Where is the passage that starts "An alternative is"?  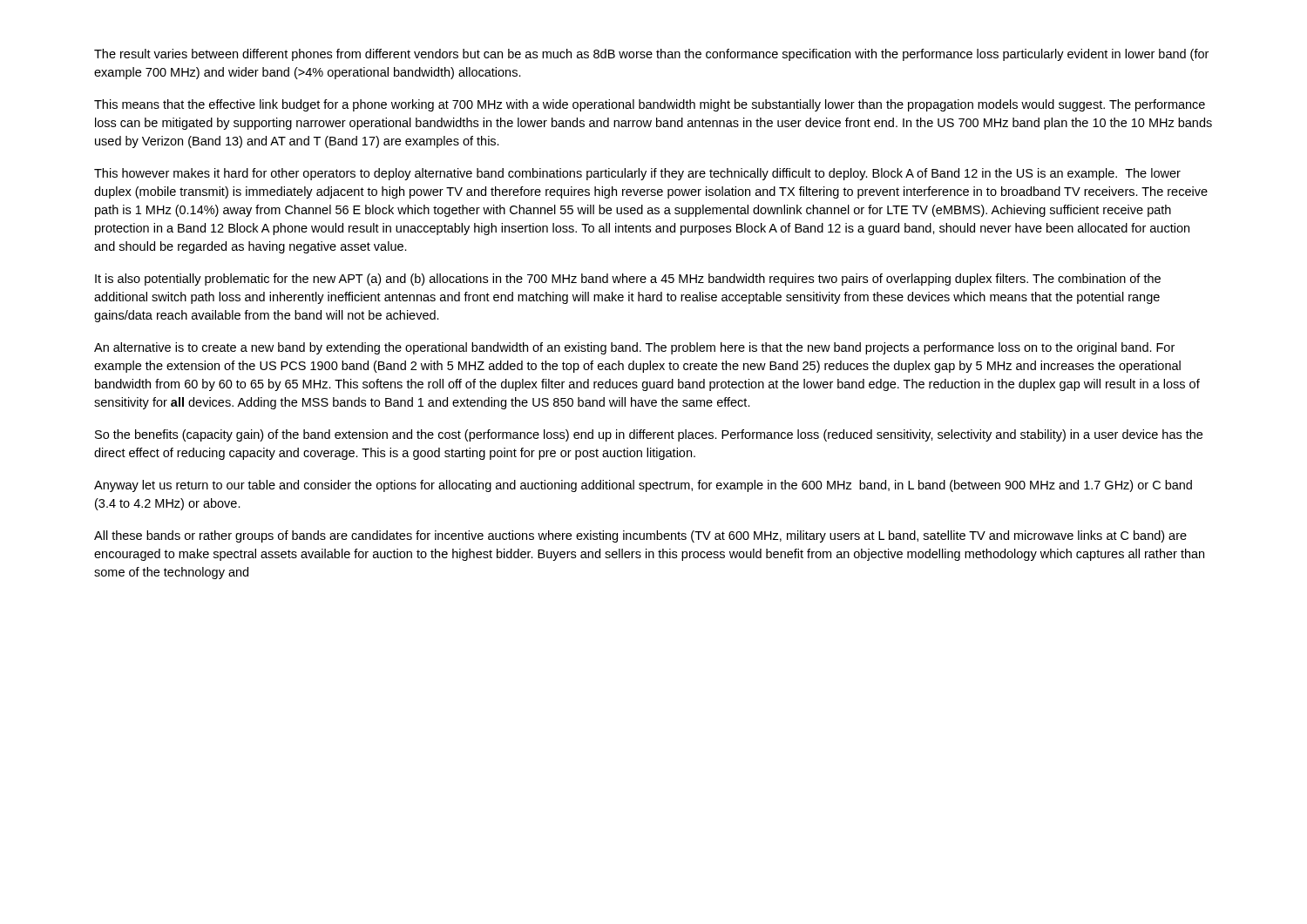pyautogui.click(x=647, y=375)
